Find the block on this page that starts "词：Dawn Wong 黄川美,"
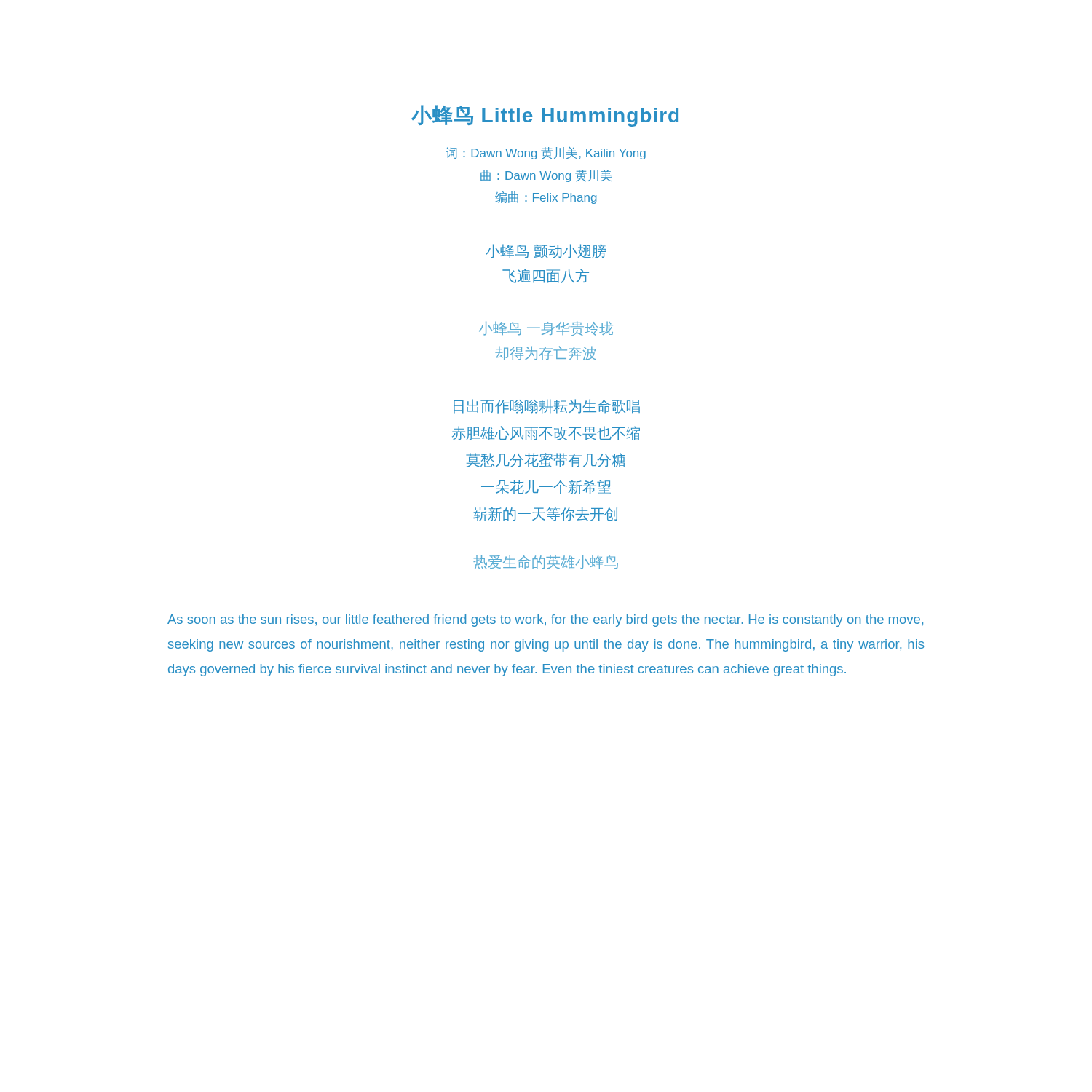 [x=546, y=176]
